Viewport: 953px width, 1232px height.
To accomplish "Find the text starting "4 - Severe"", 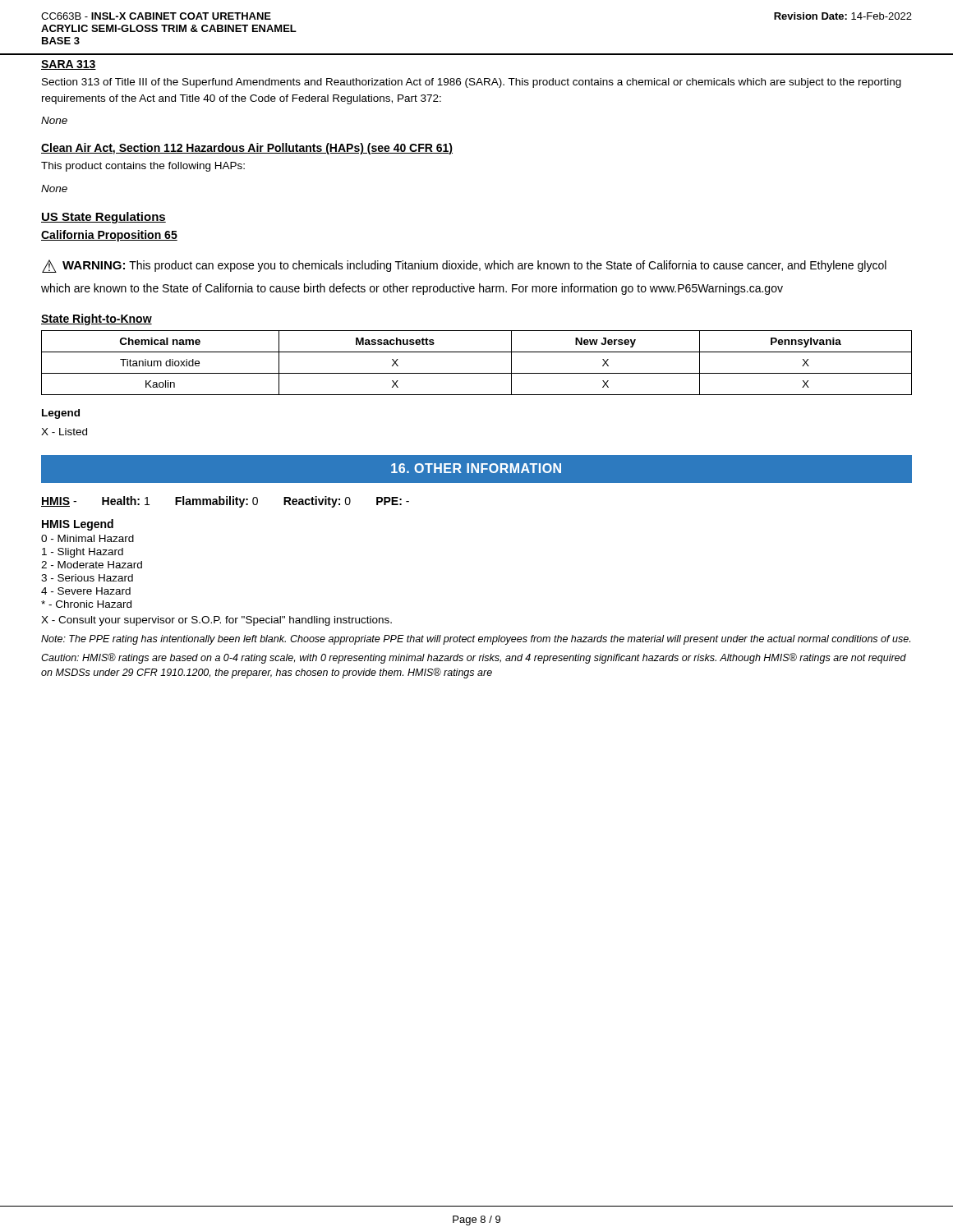I will tap(86, 591).
